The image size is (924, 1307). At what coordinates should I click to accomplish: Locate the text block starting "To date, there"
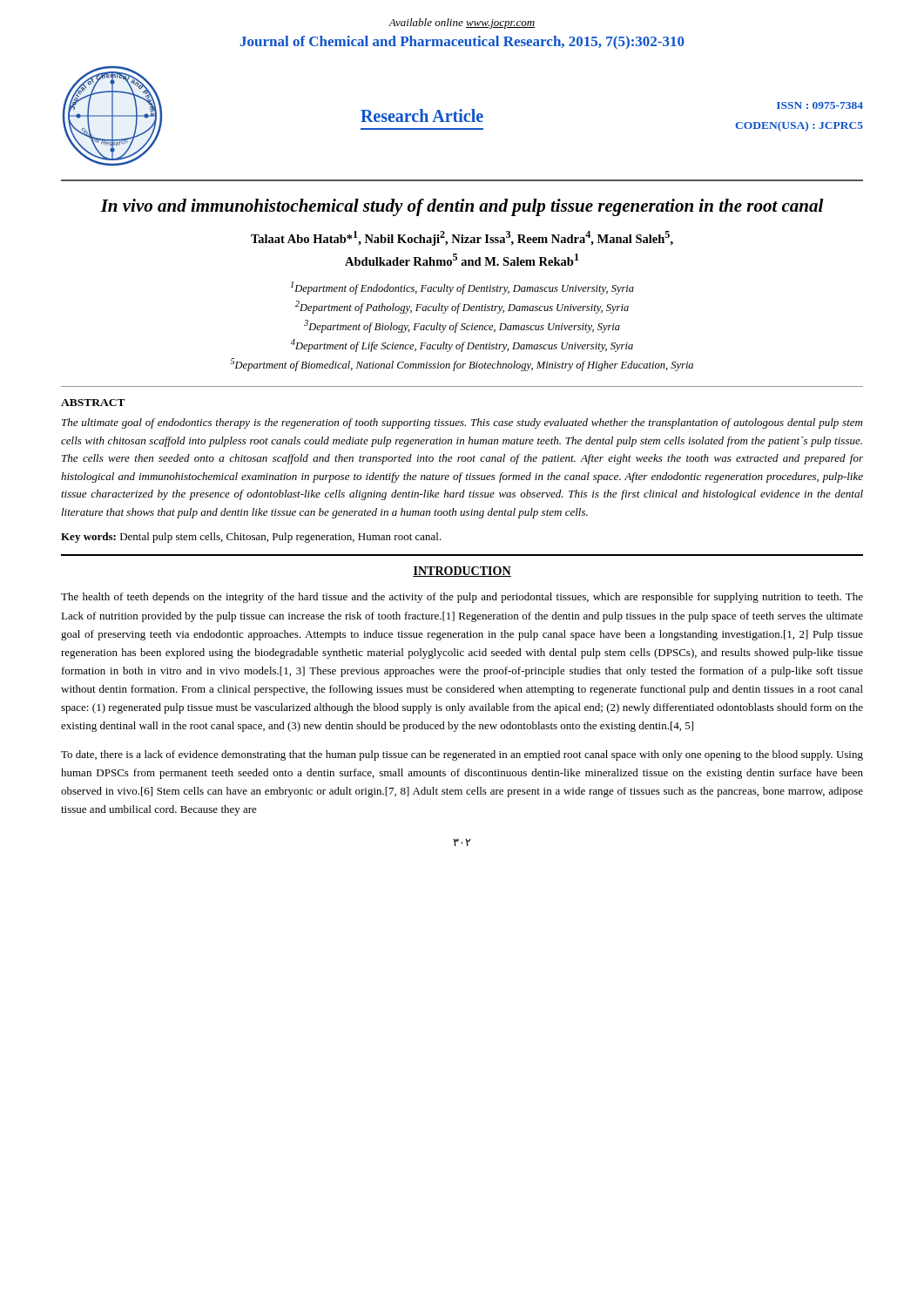click(462, 782)
